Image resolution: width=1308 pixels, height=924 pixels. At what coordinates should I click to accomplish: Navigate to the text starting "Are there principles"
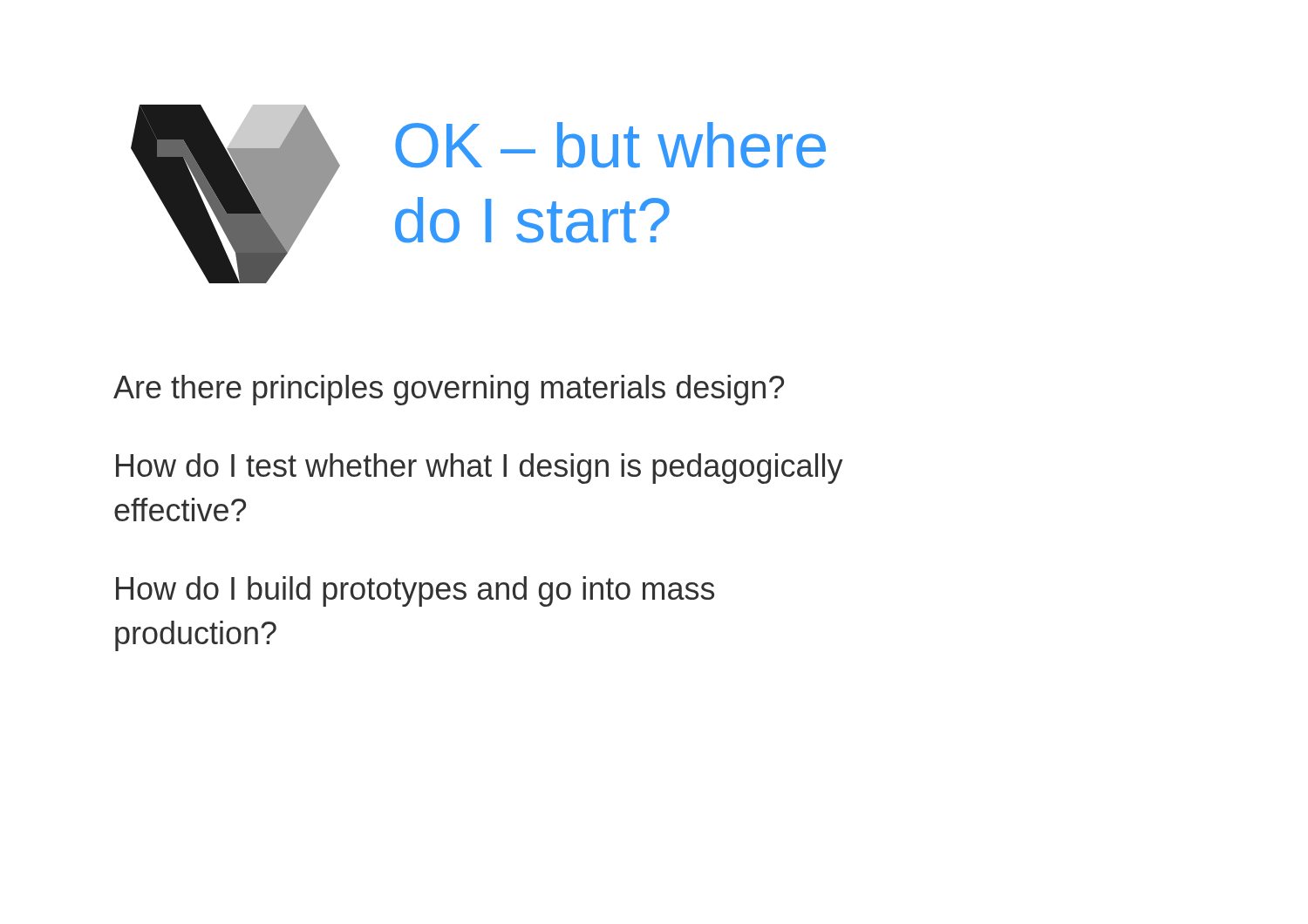(449, 387)
